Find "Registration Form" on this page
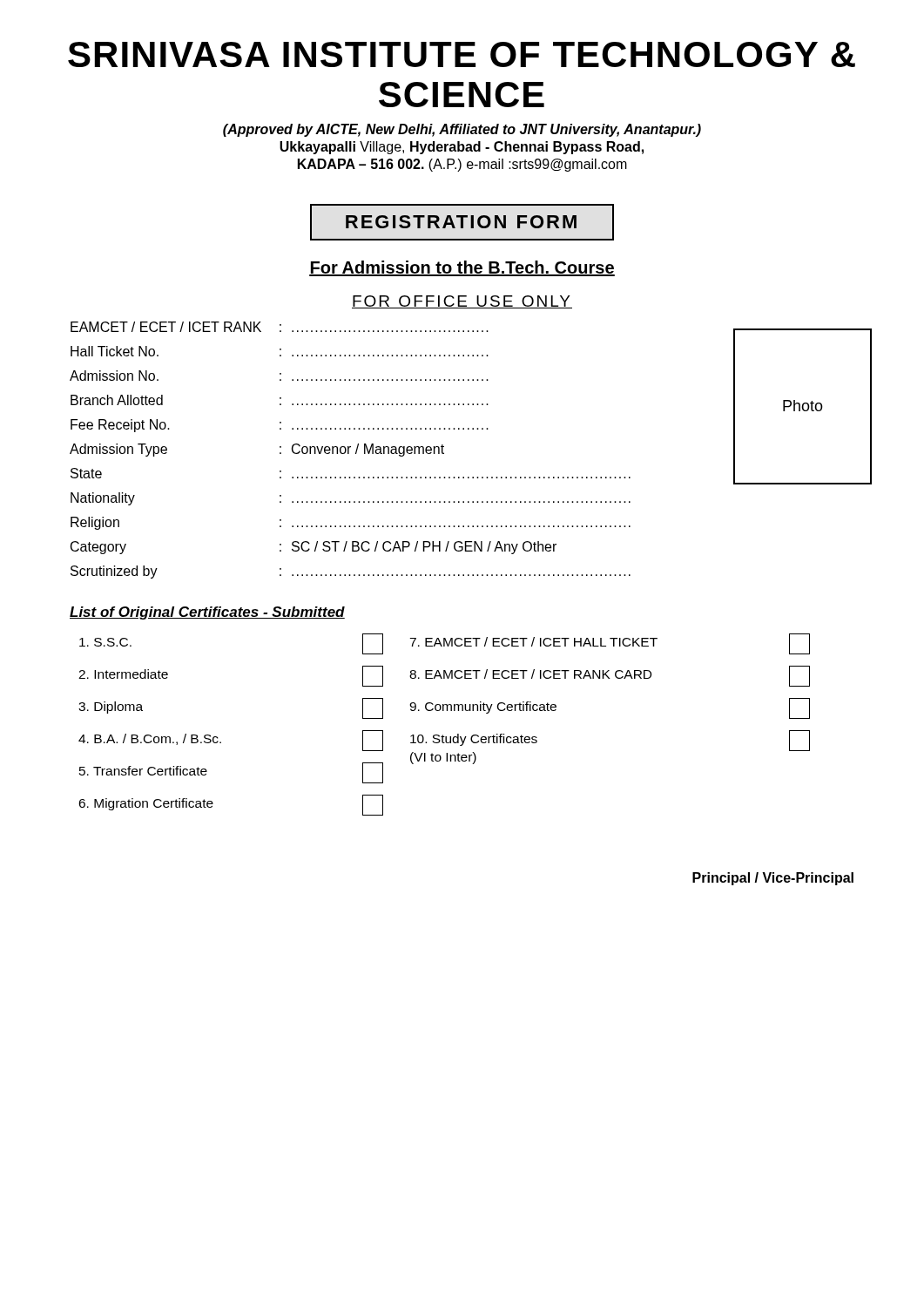924x1307 pixels. (x=462, y=222)
